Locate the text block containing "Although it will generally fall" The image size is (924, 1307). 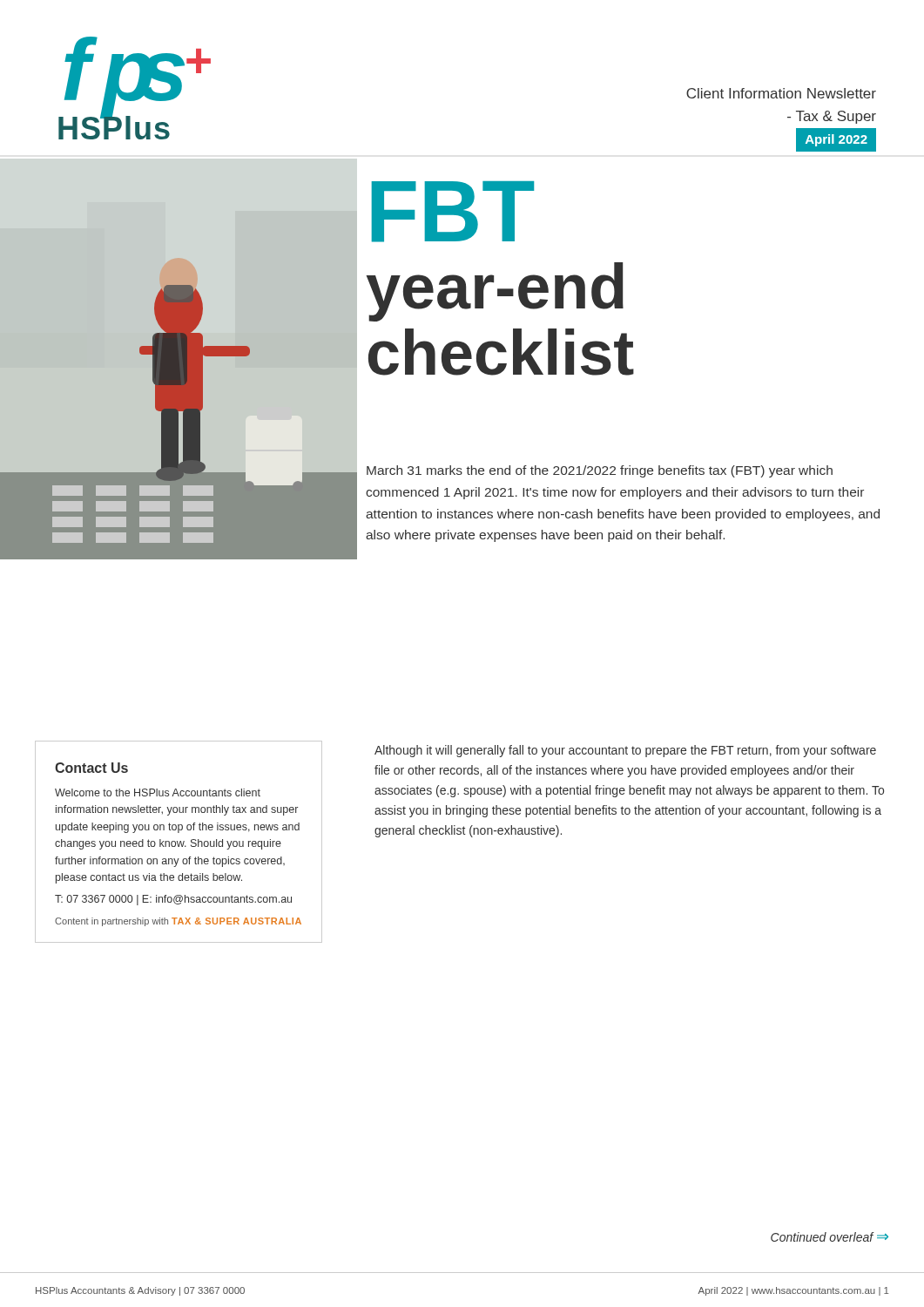630,790
